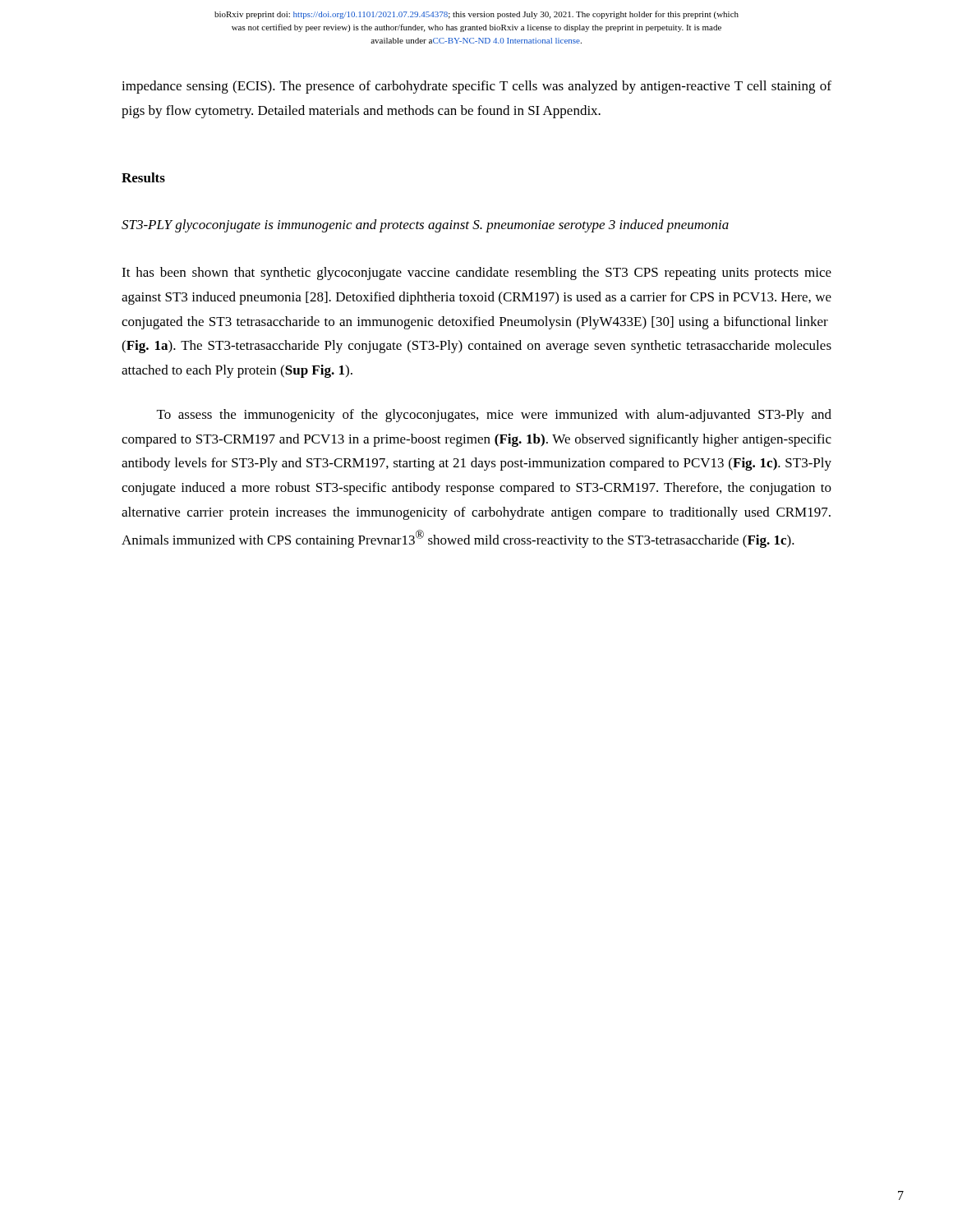This screenshot has width=953, height=1232.
Task: Find the region starting "impedance sensing (ECIS)."
Action: click(x=476, y=98)
